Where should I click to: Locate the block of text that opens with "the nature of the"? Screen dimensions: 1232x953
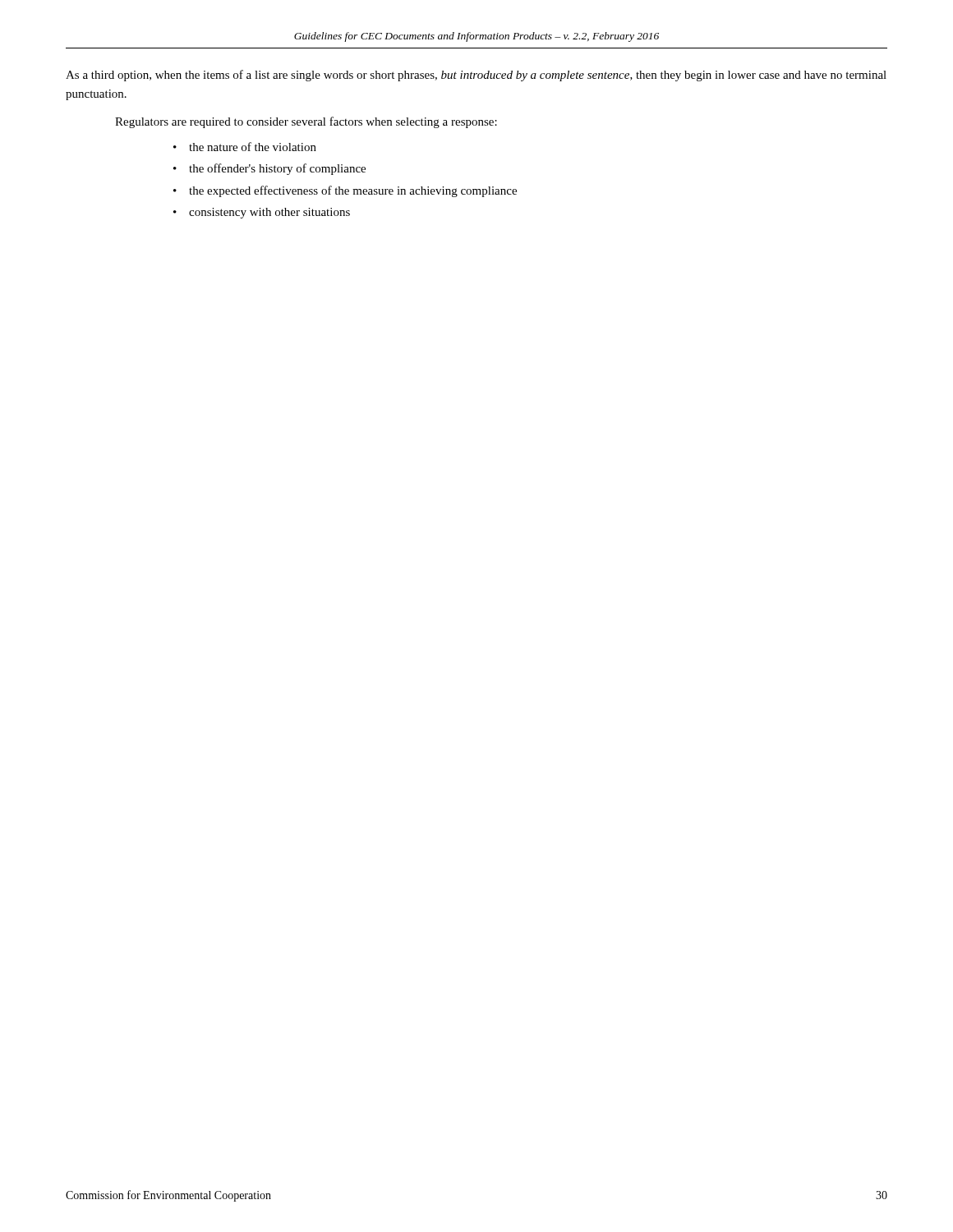point(253,147)
